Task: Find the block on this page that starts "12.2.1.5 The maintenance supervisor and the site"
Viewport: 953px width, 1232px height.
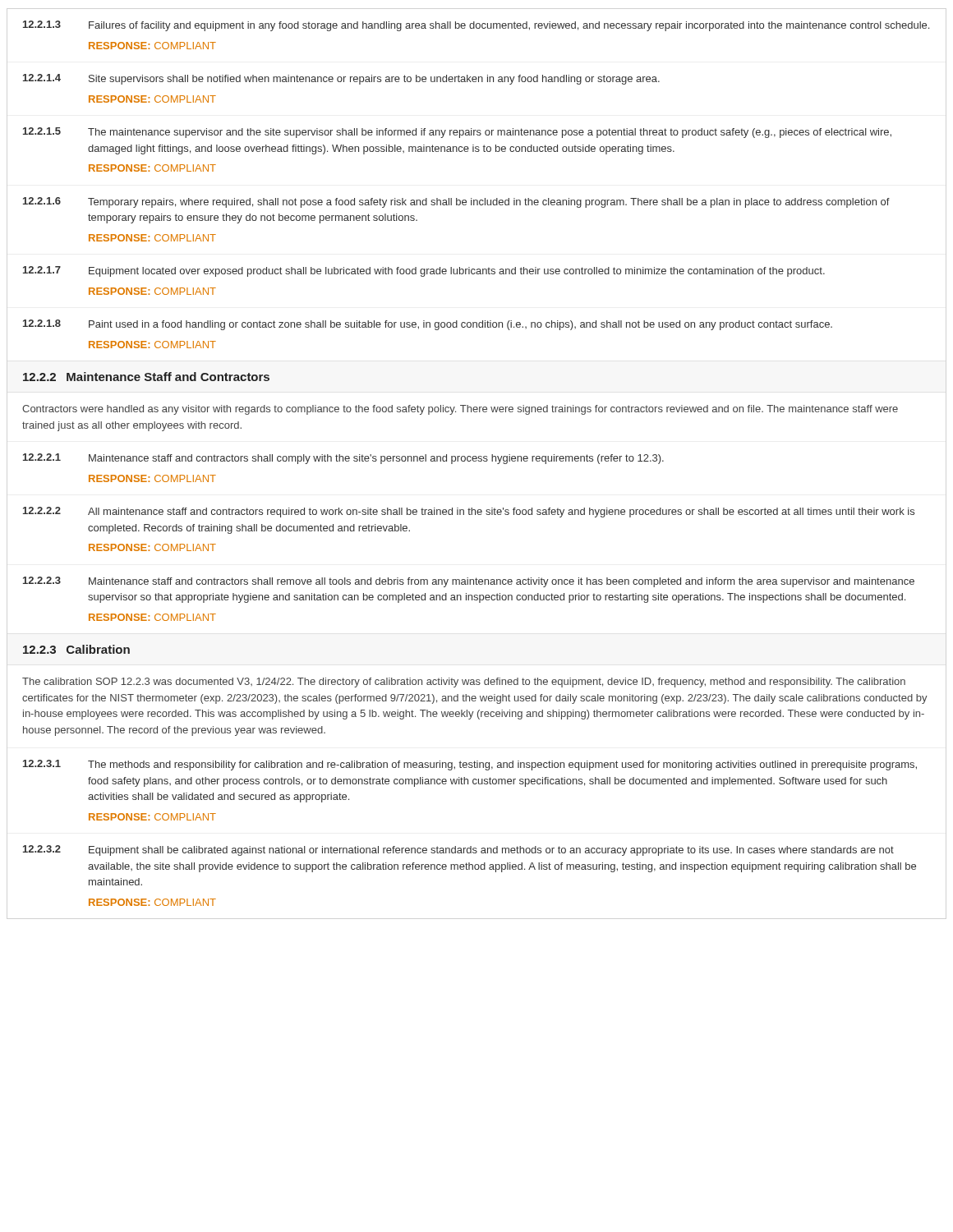Action: [x=476, y=150]
